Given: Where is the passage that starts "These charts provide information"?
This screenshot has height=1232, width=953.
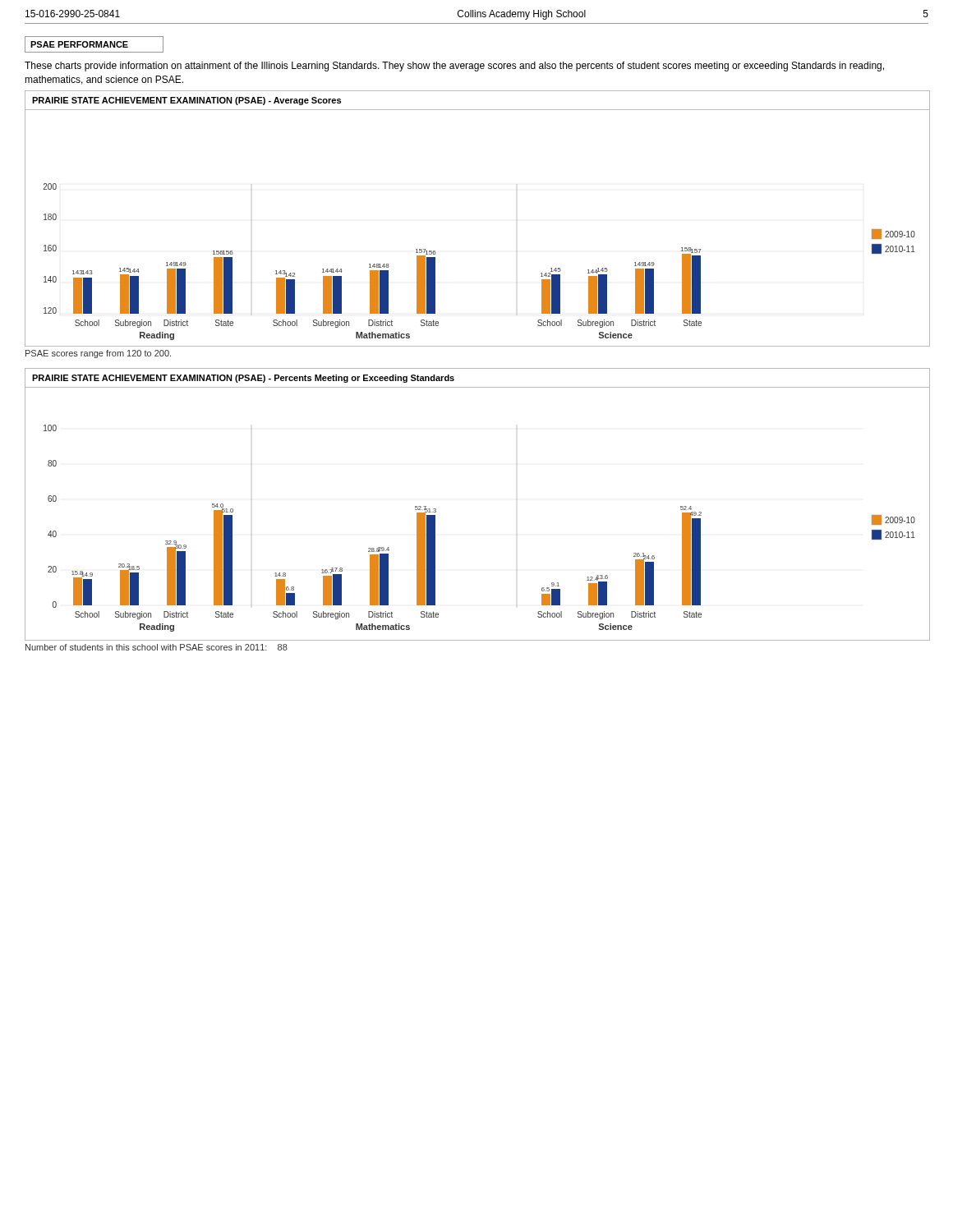Looking at the screenshot, I should pos(455,73).
